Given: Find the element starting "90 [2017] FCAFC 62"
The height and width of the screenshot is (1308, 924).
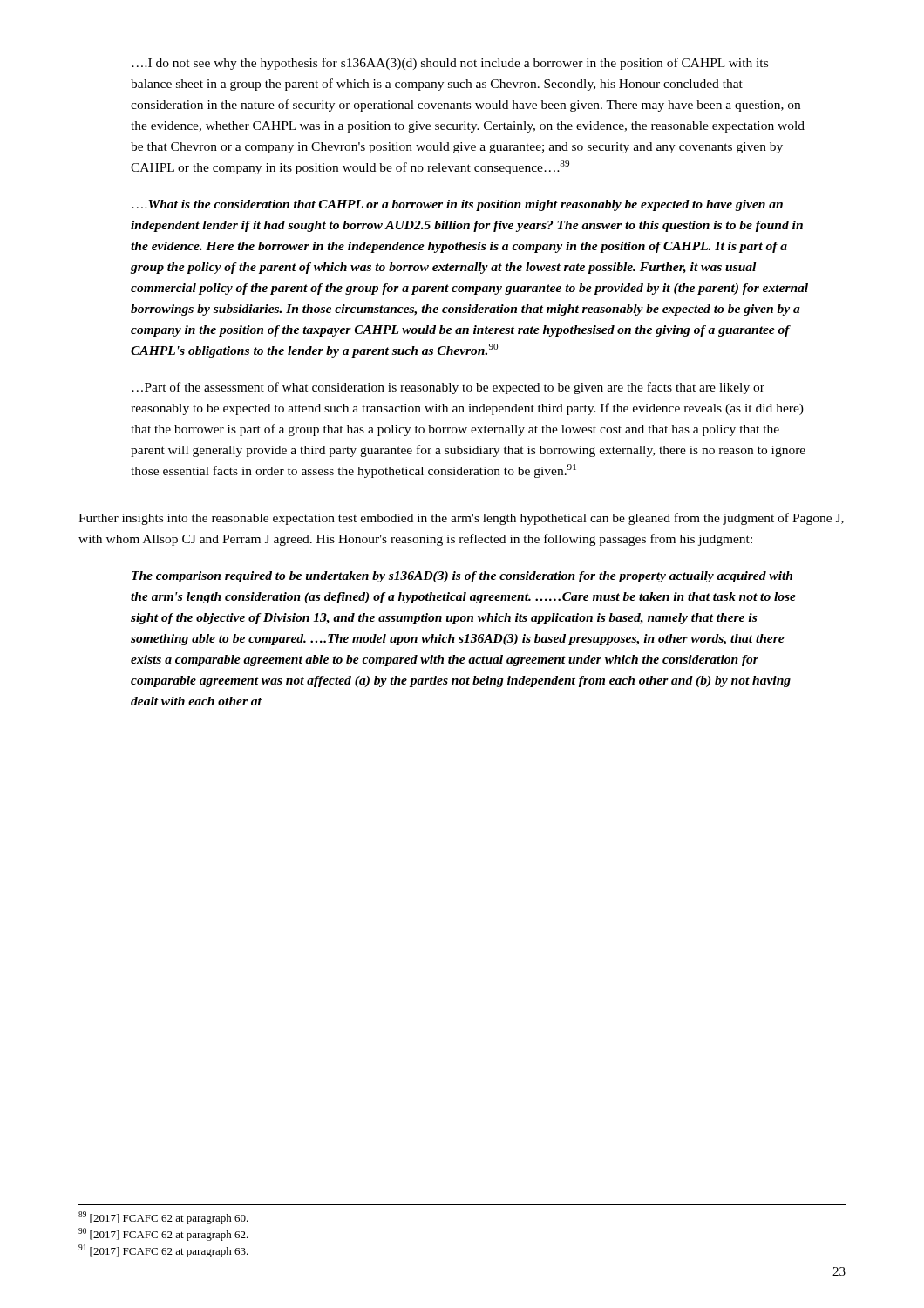Looking at the screenshot, I should coord(164,1234).
